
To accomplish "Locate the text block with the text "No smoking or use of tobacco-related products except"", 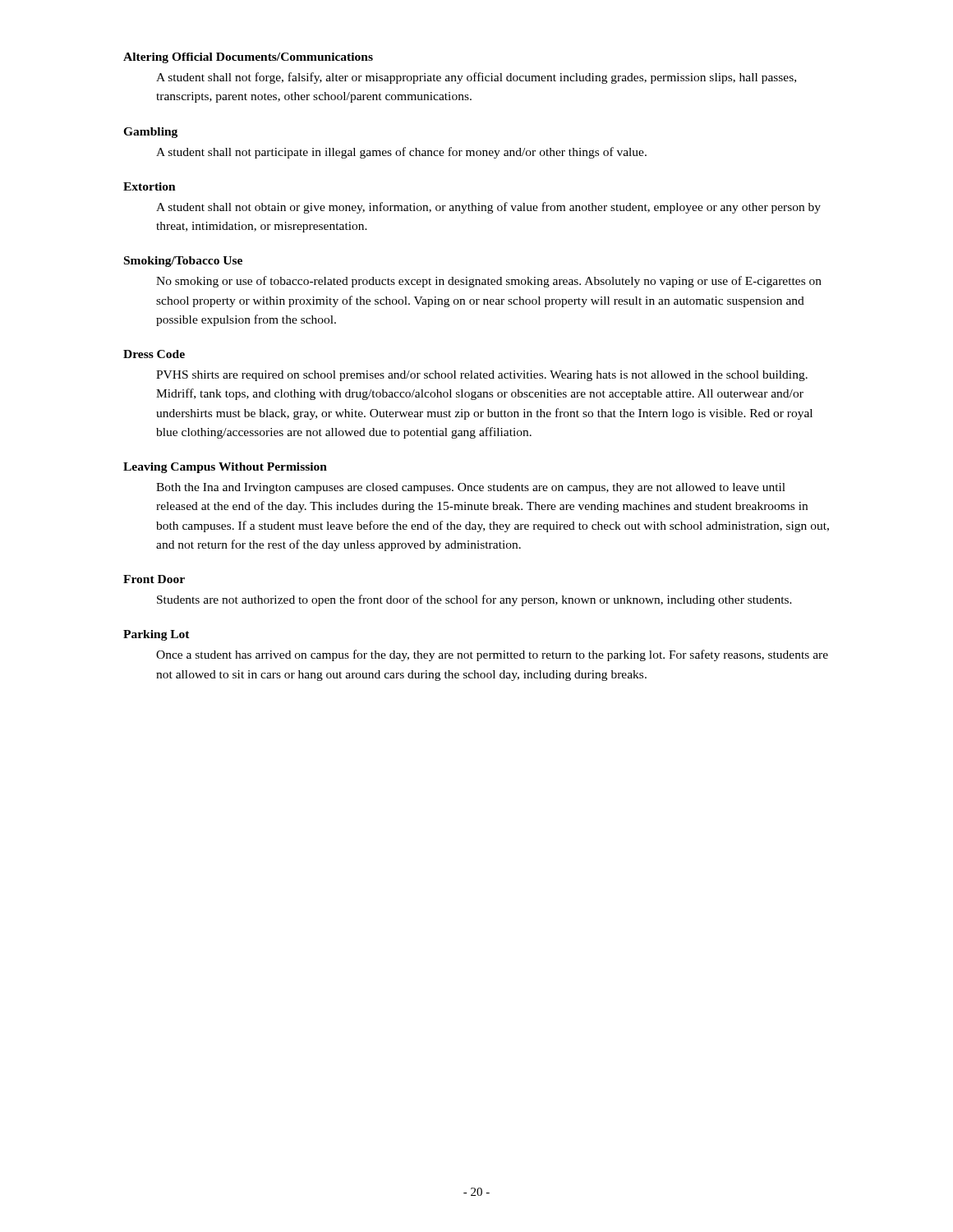I will (x=489, y=300).
